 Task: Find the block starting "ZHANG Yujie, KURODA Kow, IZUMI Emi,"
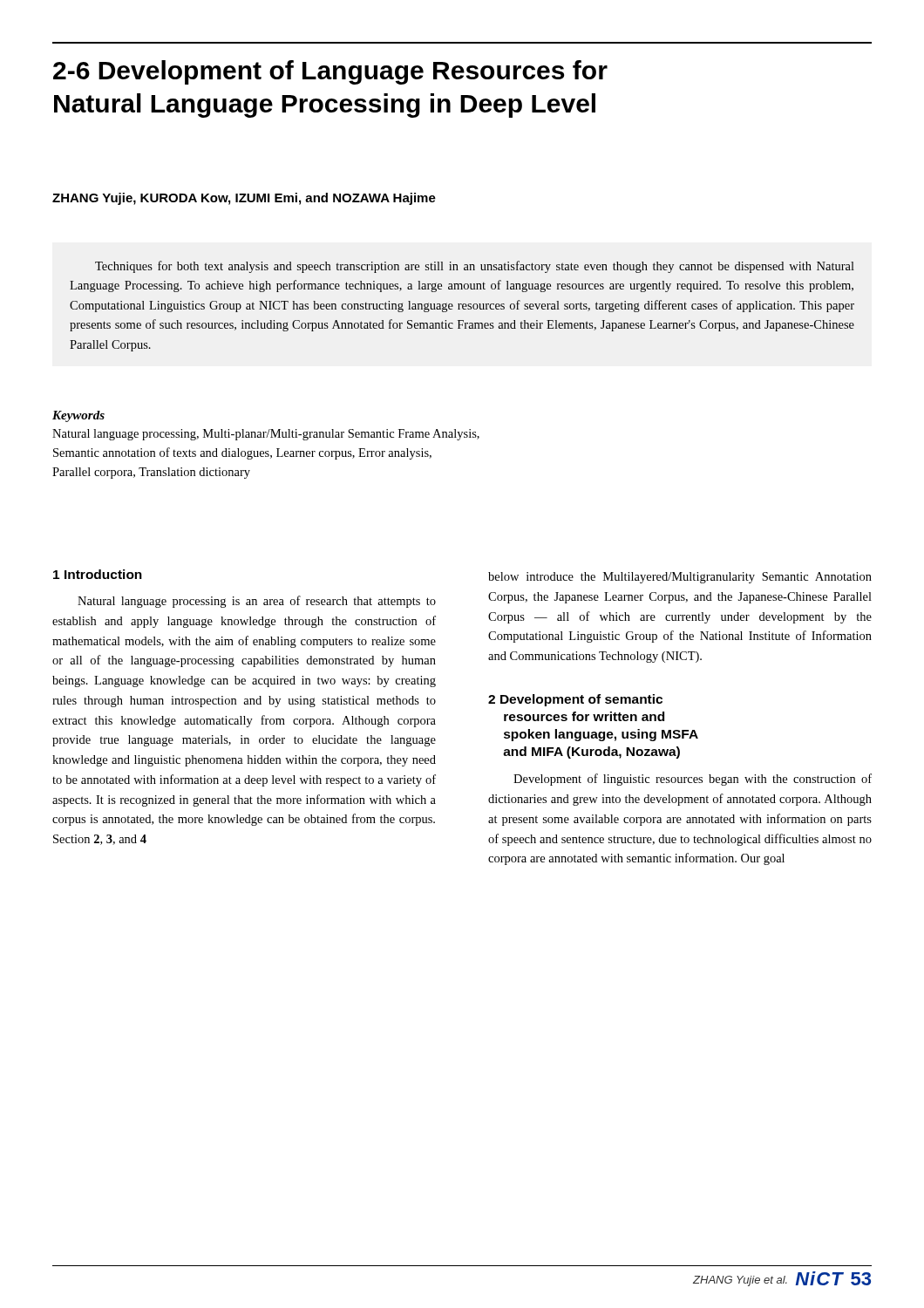point(244,199)
